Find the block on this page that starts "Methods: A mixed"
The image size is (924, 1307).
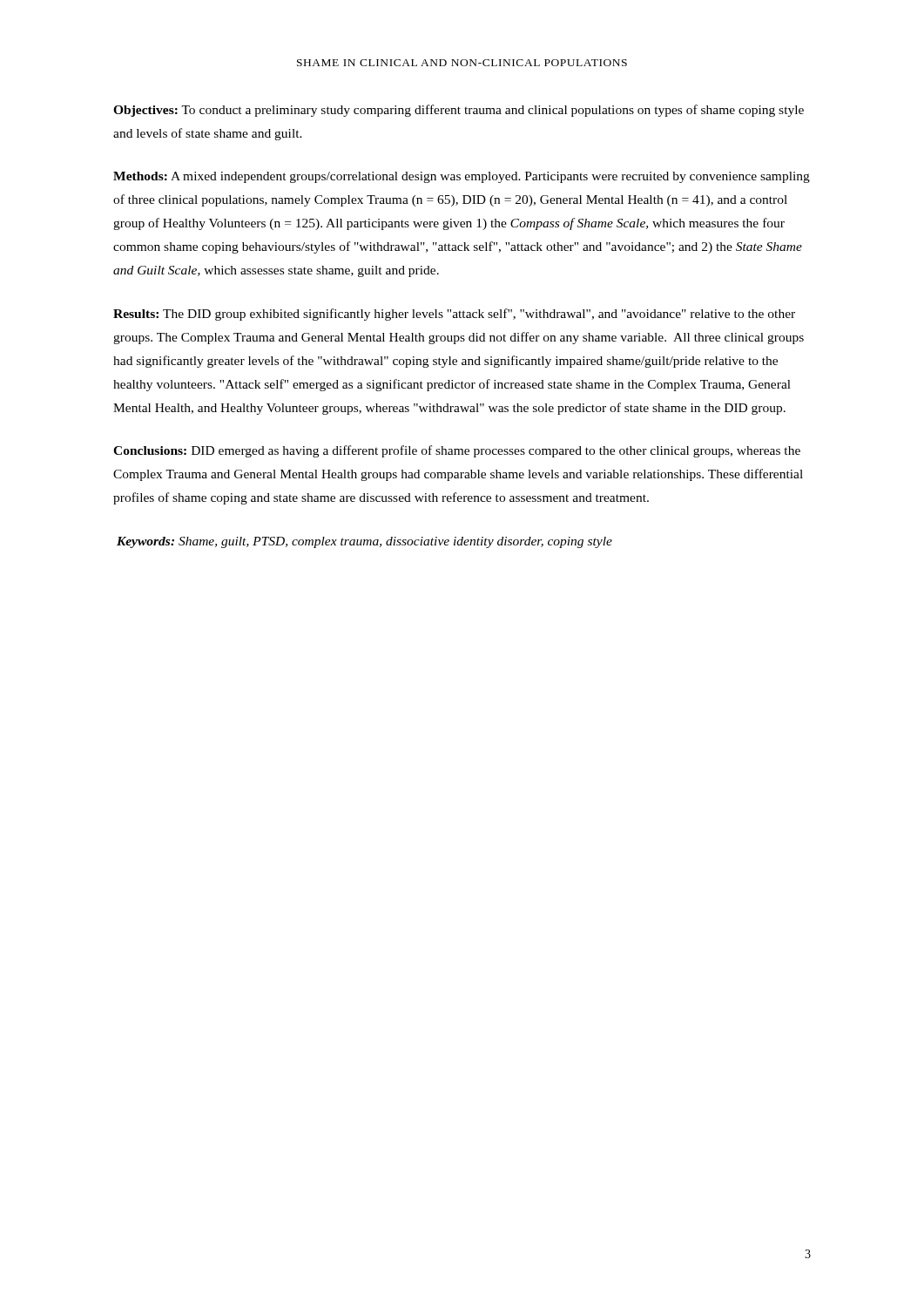(461, 223)
